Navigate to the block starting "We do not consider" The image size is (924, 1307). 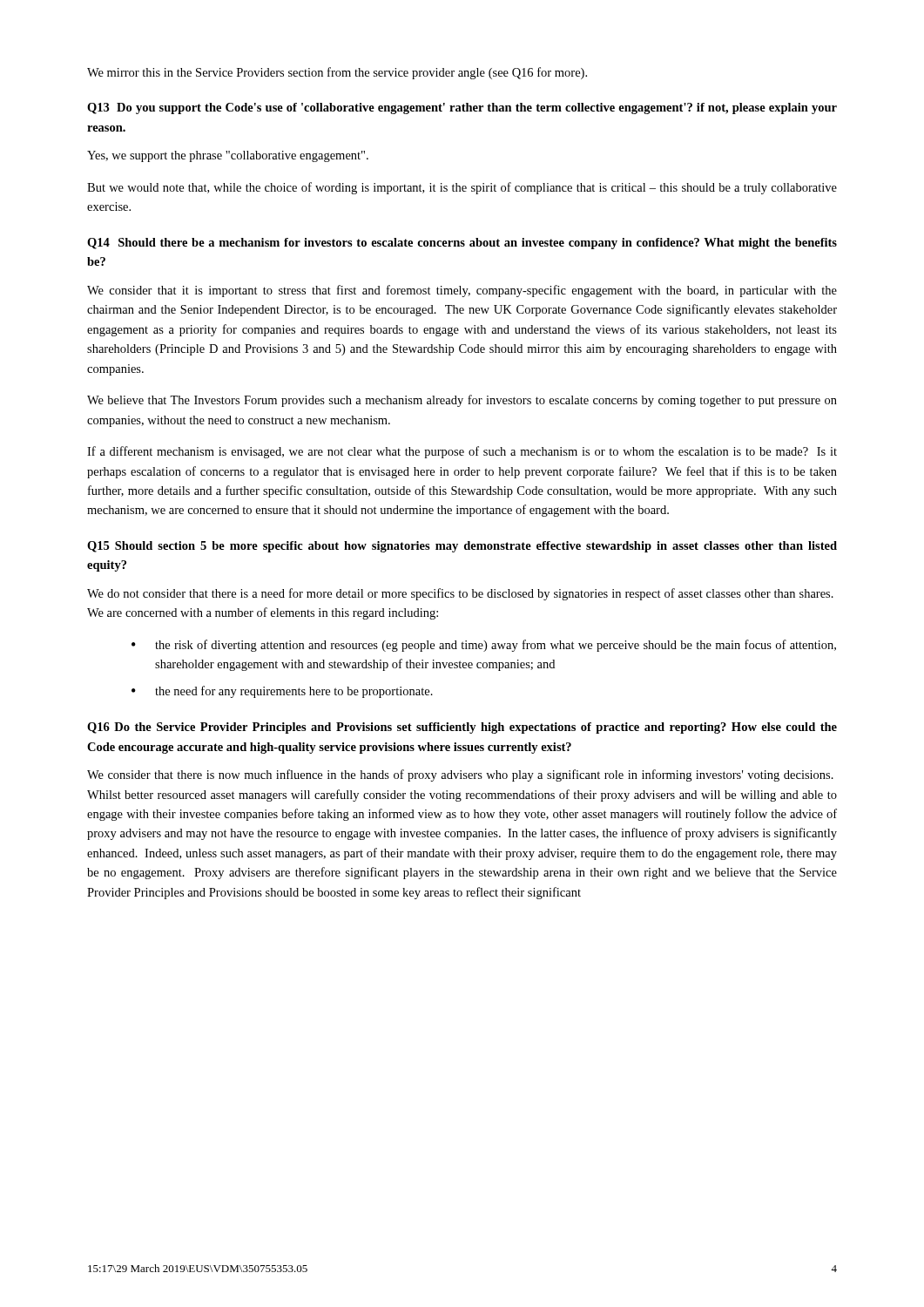click(x=462, y=603)
